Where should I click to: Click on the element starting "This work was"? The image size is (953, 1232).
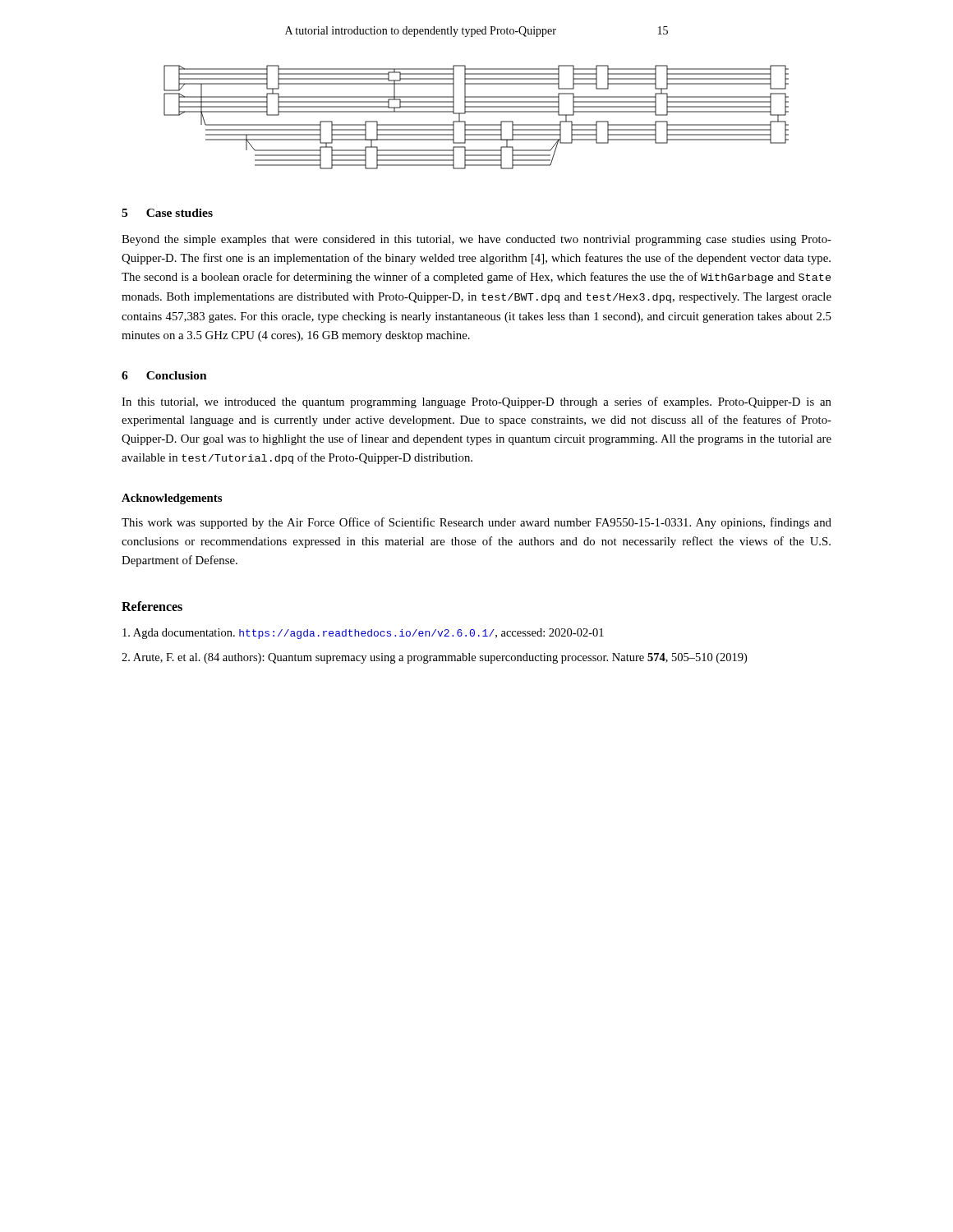coord(476,541)
